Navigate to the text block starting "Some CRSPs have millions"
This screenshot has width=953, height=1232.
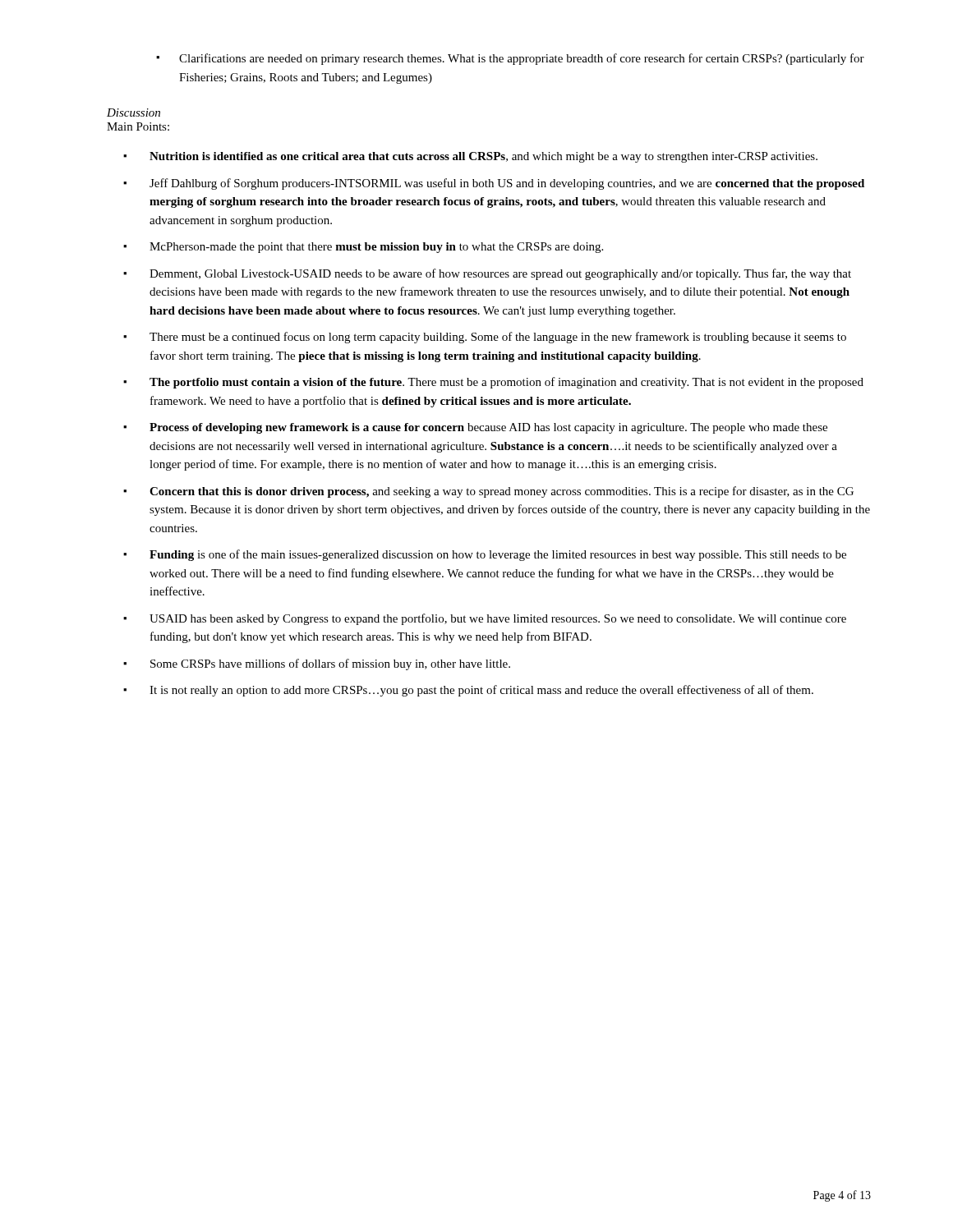pyautogui.click(x=330, y=663)
